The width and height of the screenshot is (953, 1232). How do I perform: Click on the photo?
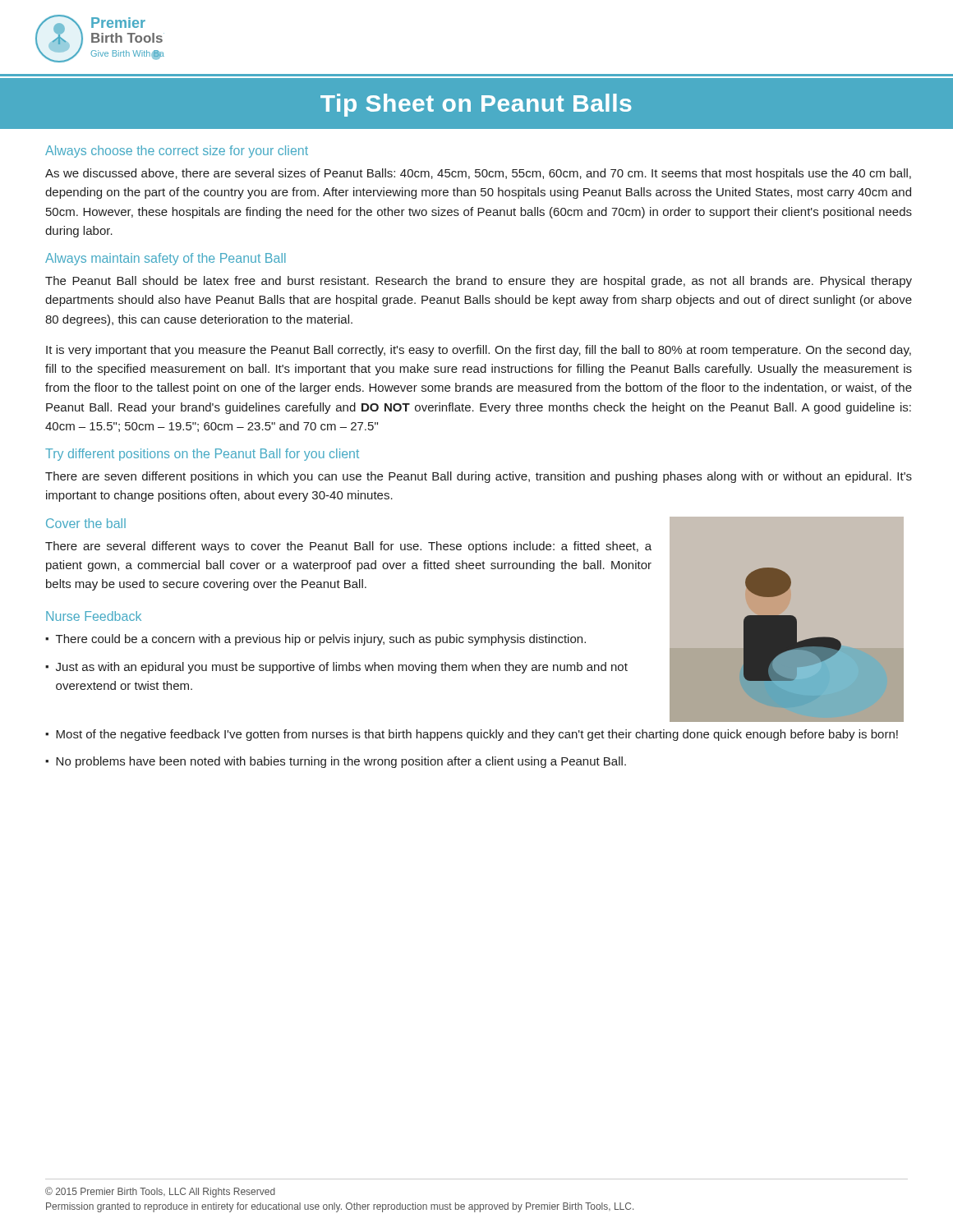(791, 620)
